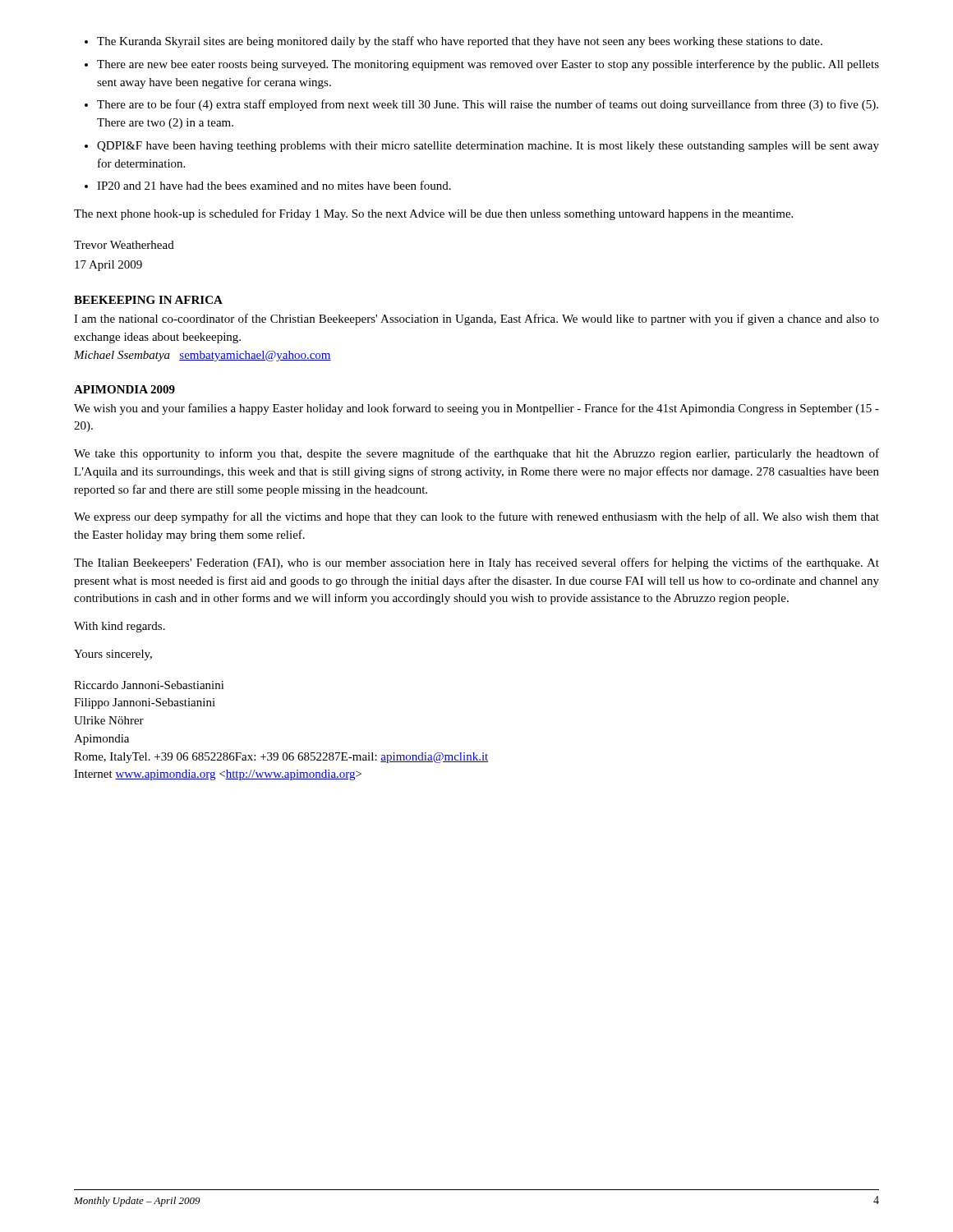Point to "APIMONDIA 2009"
The image size is (953, 1232).
(x=124, y=389)
